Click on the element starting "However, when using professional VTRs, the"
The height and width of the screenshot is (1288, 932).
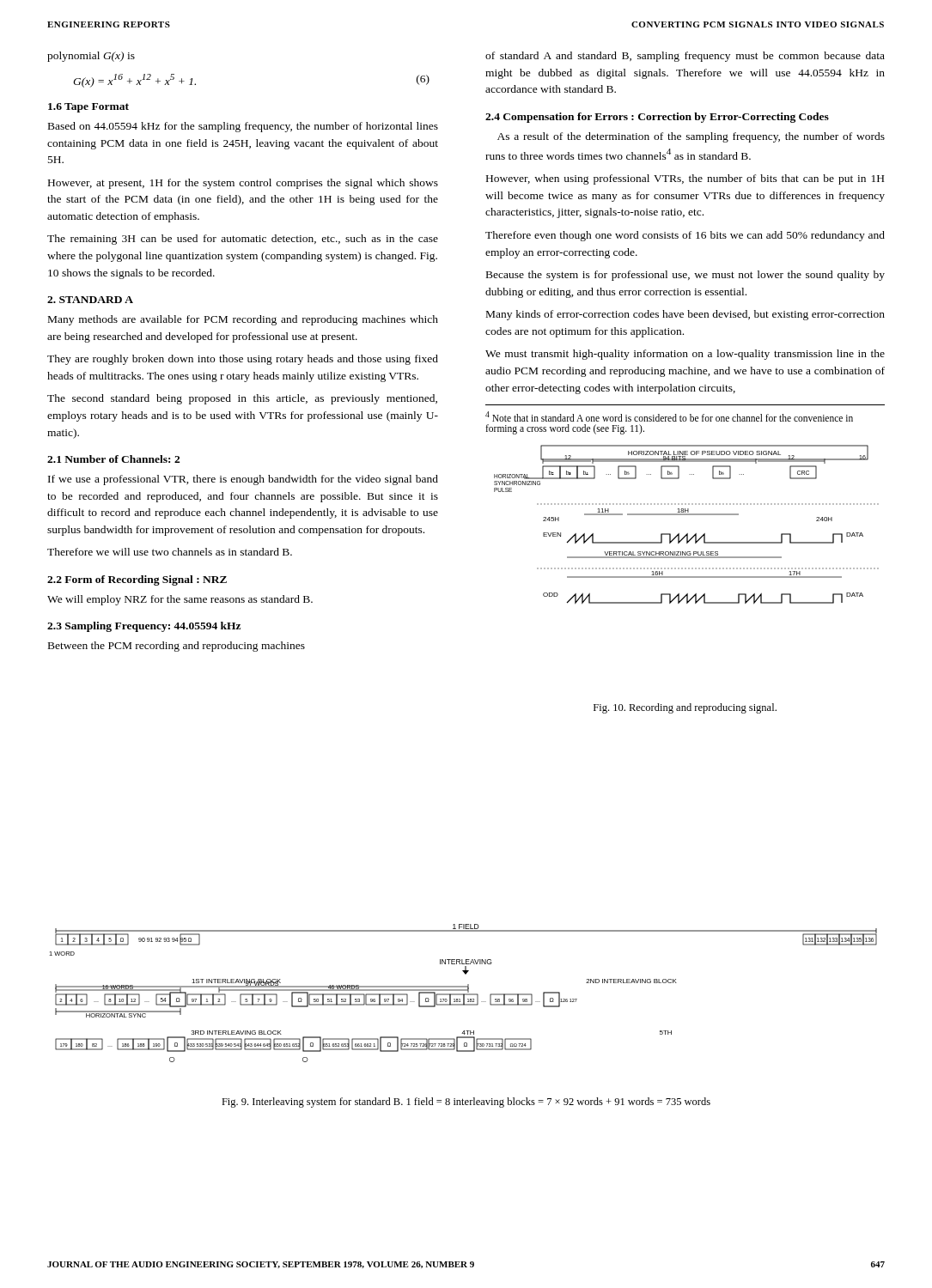685,195
